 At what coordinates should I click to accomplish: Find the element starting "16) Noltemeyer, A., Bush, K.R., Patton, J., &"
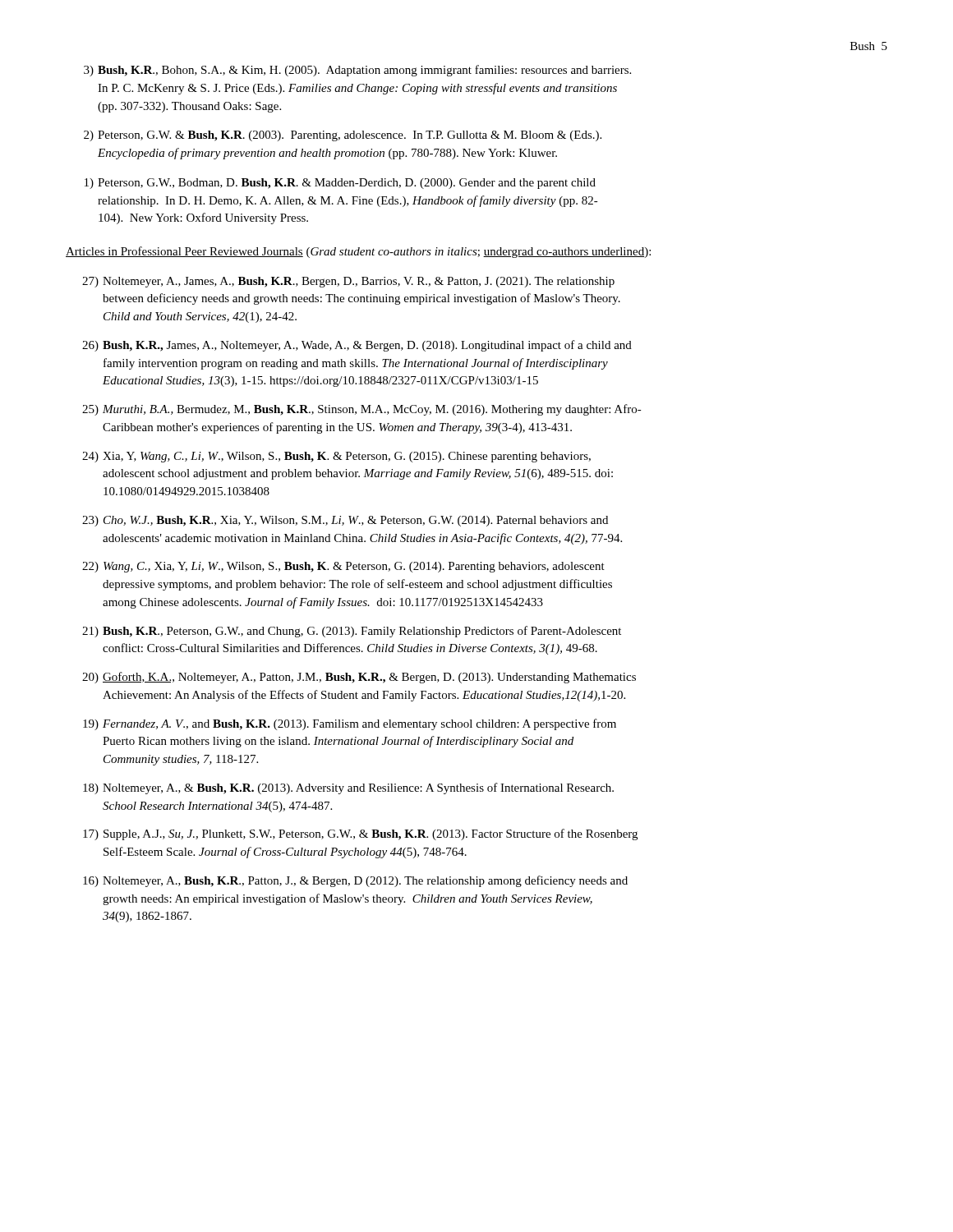(x=476, y=899)
